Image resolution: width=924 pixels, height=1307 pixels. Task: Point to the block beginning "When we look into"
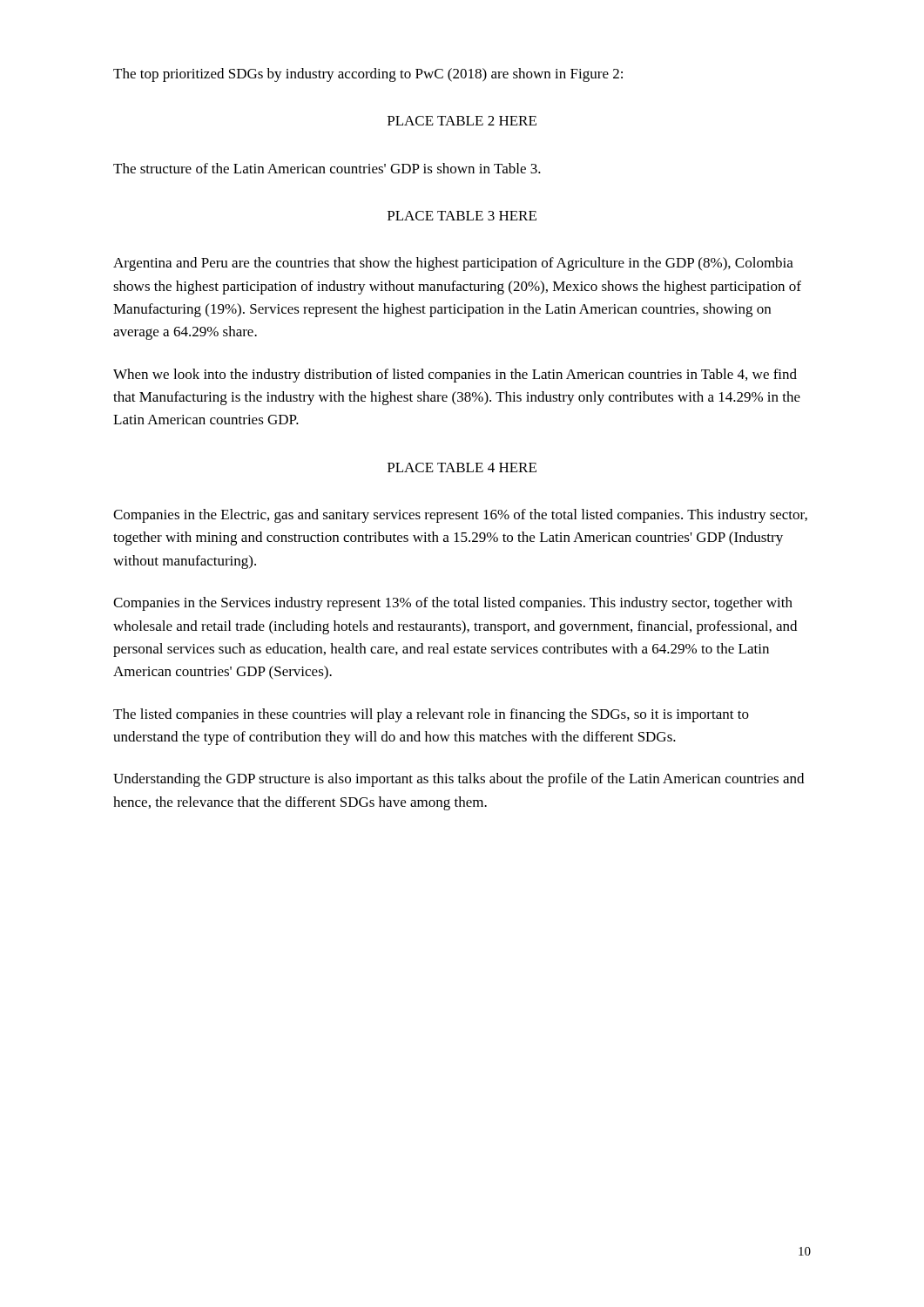457,397
